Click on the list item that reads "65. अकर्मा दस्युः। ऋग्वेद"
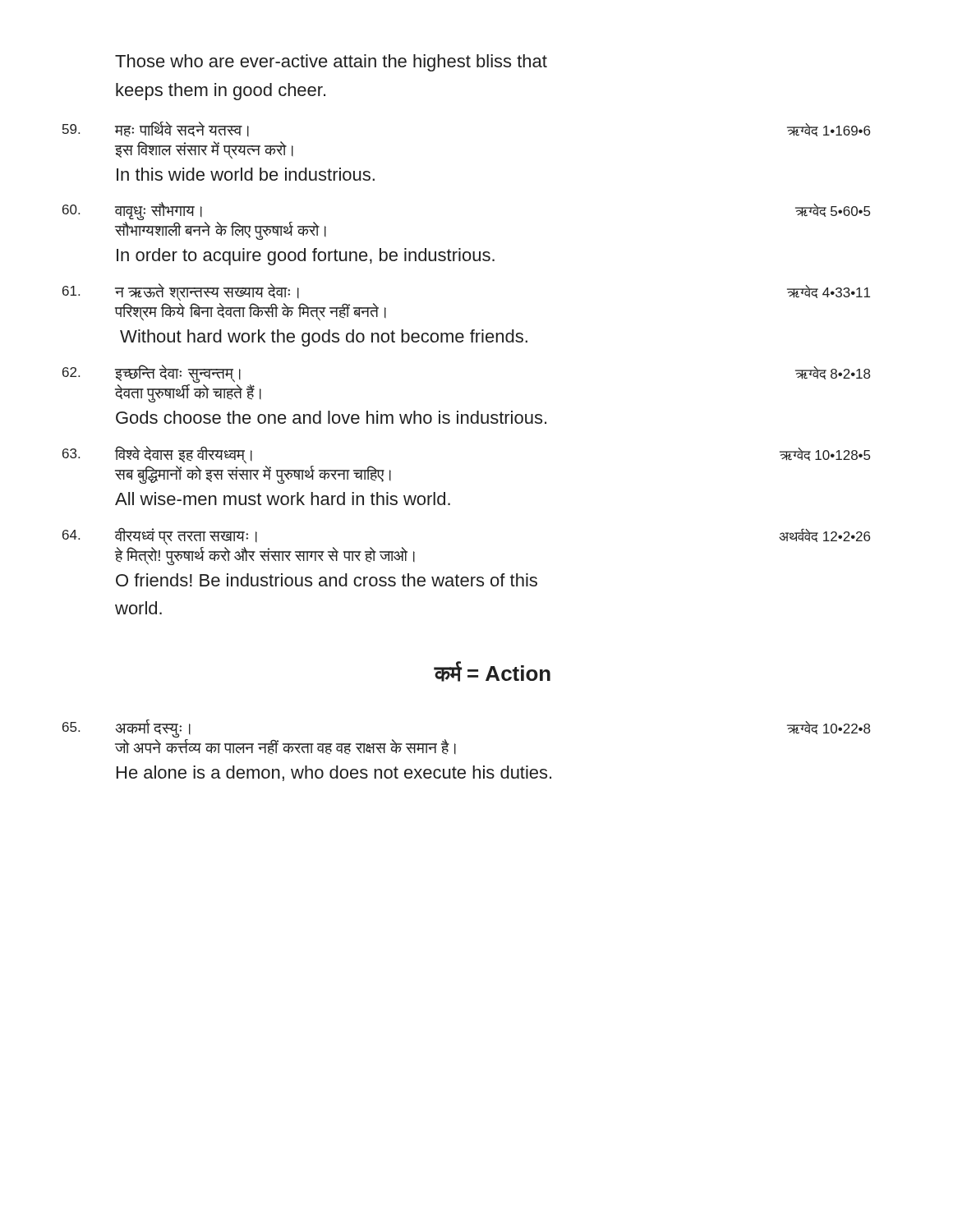 point(167,728)
